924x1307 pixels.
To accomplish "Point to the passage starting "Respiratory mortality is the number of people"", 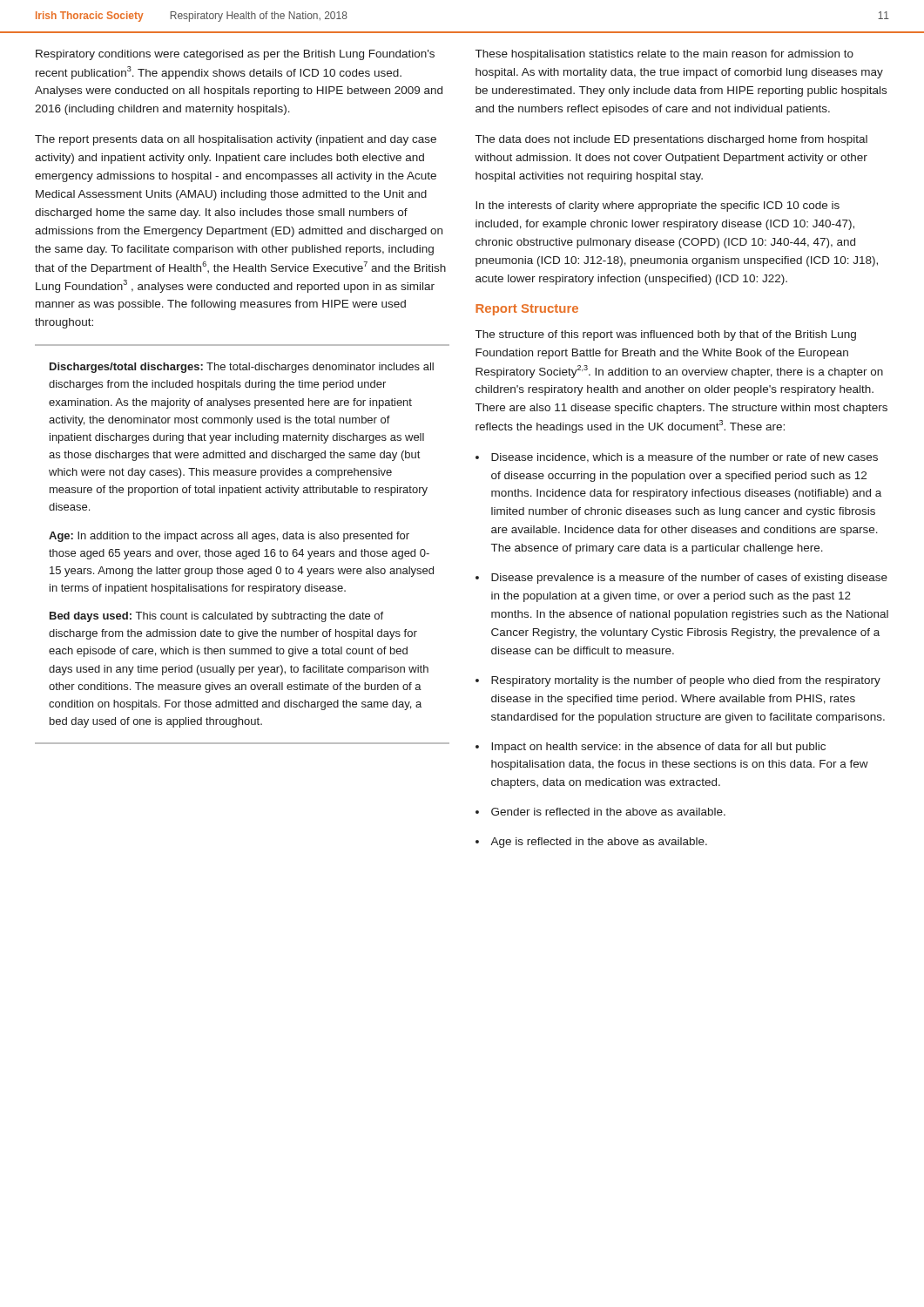I will [688, 698].
